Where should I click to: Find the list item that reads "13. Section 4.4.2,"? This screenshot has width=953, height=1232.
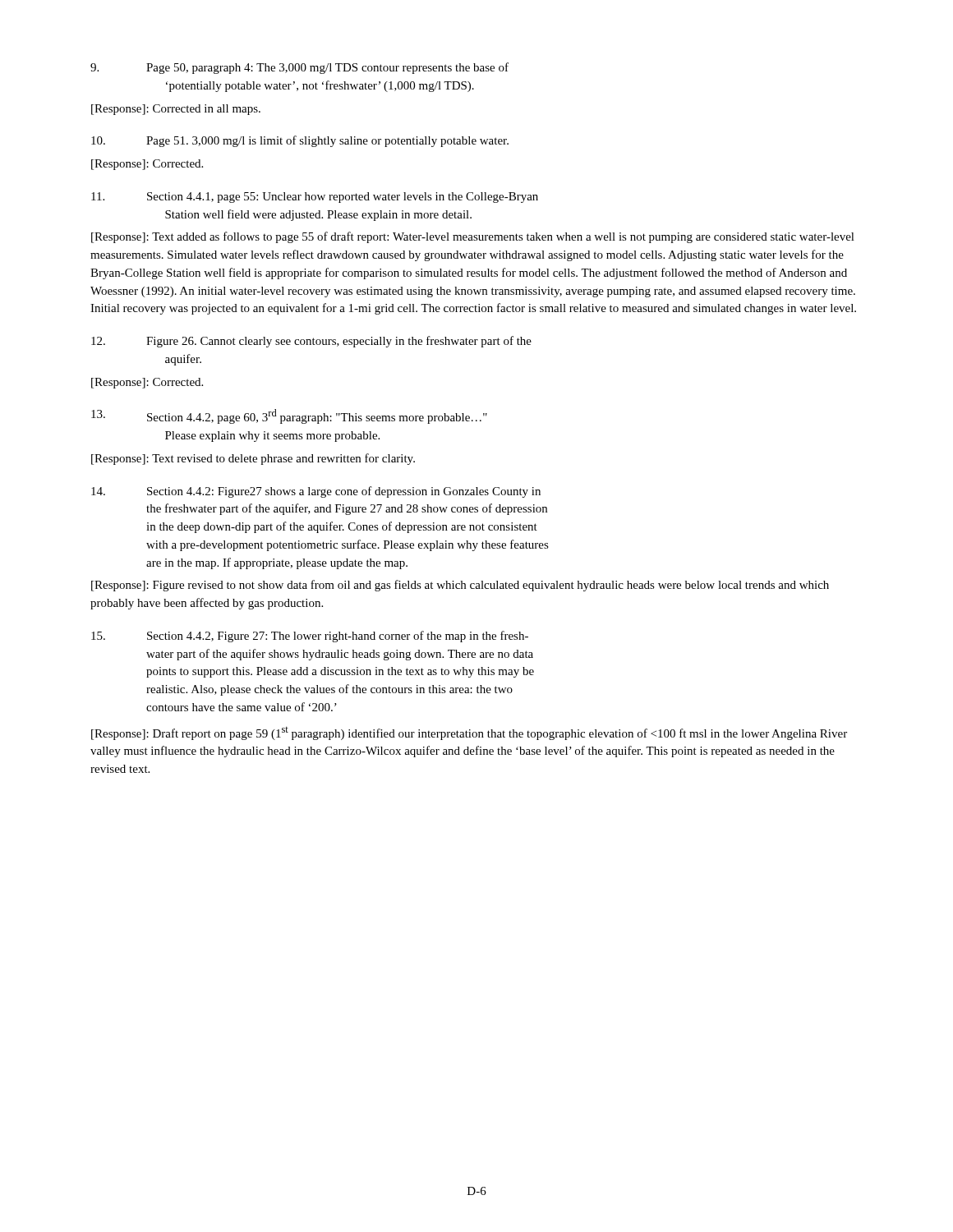click(476, 425)
